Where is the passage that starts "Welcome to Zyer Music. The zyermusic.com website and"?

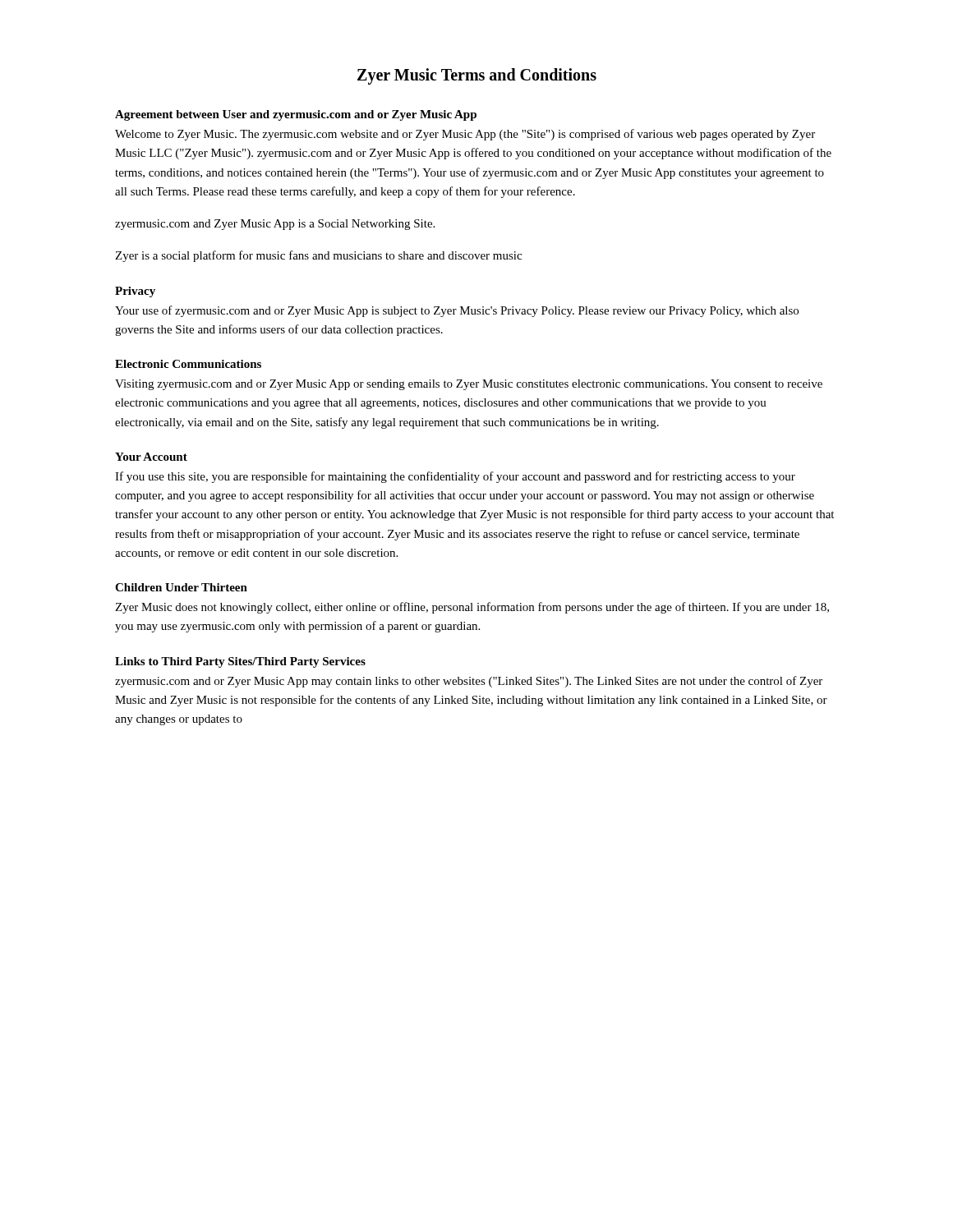coord(473,163)
